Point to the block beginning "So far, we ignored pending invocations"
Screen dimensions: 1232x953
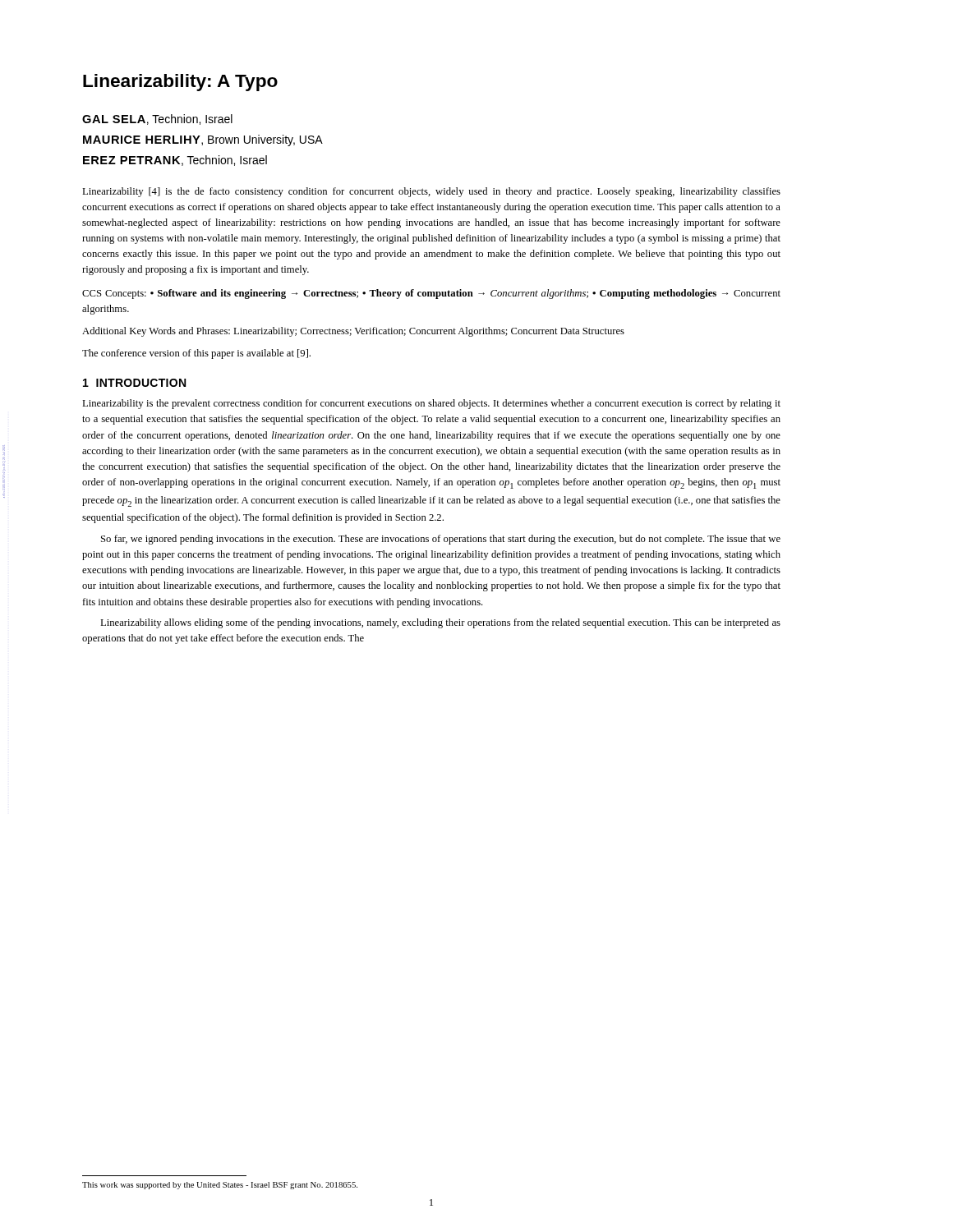[x=431, y=570]
